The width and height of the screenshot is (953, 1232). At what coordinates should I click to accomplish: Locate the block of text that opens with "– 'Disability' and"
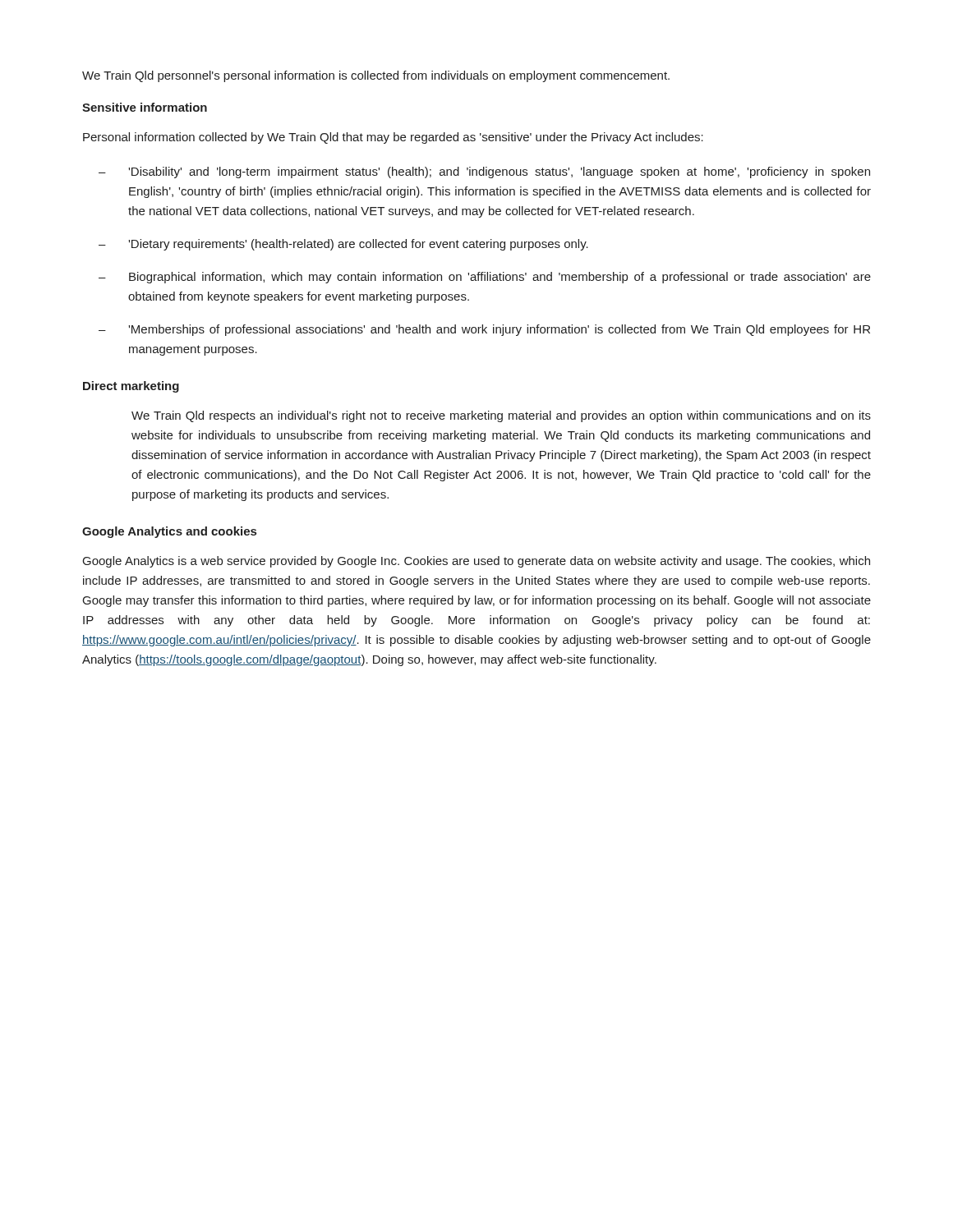point(485,191)
